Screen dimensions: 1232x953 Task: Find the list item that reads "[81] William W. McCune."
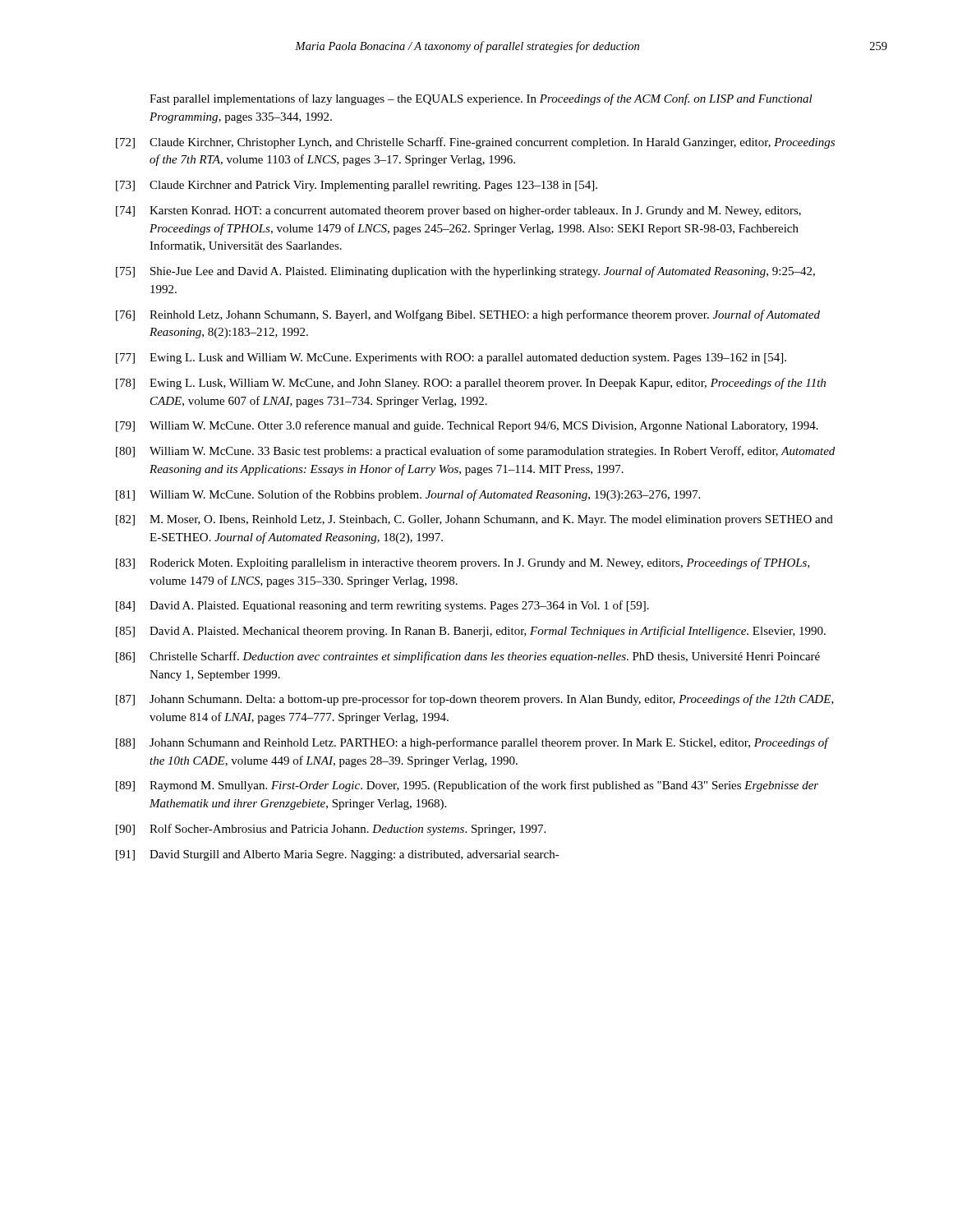(476, 495)
